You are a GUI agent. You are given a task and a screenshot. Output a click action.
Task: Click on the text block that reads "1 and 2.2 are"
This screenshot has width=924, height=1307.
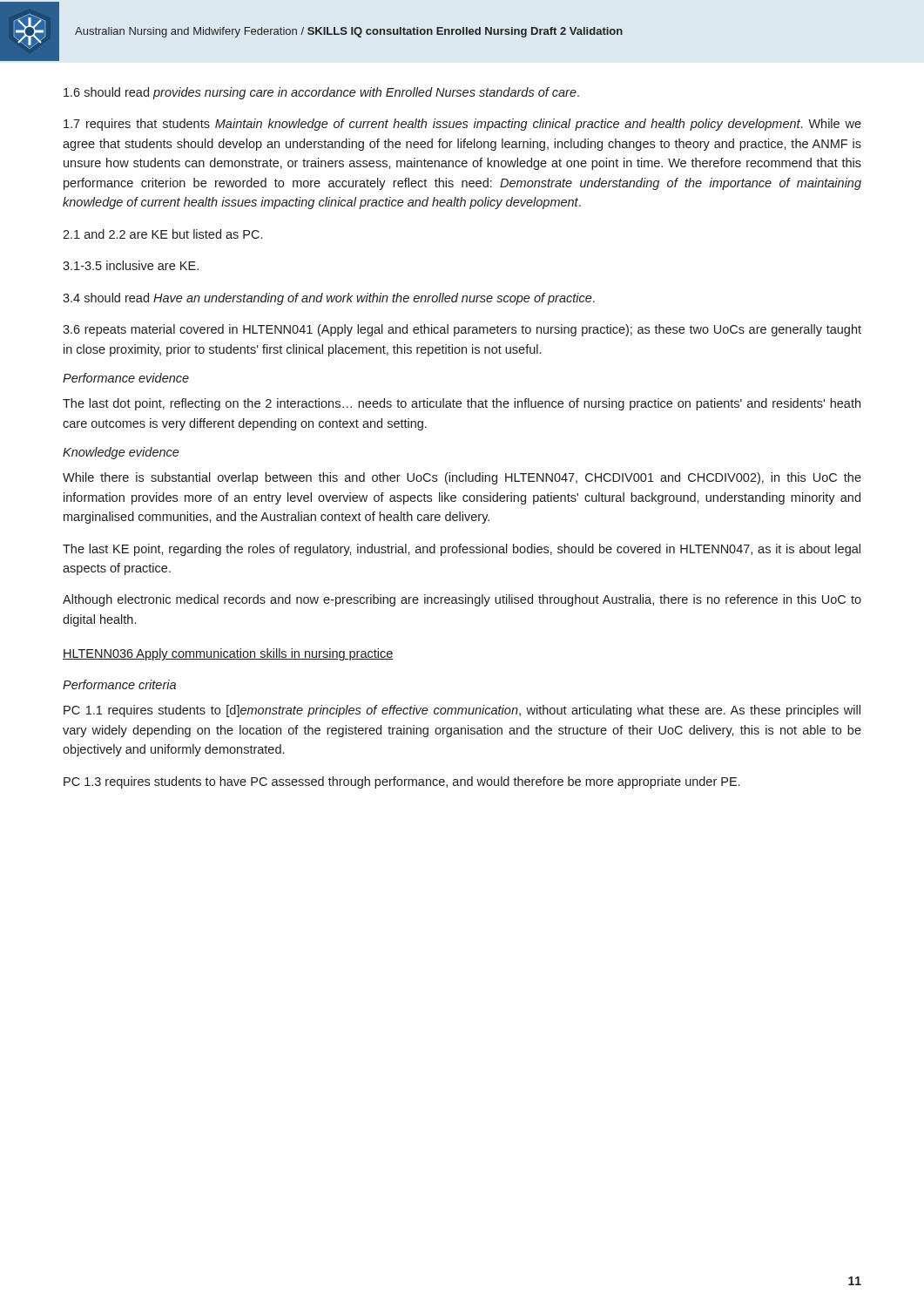point(163,234)
